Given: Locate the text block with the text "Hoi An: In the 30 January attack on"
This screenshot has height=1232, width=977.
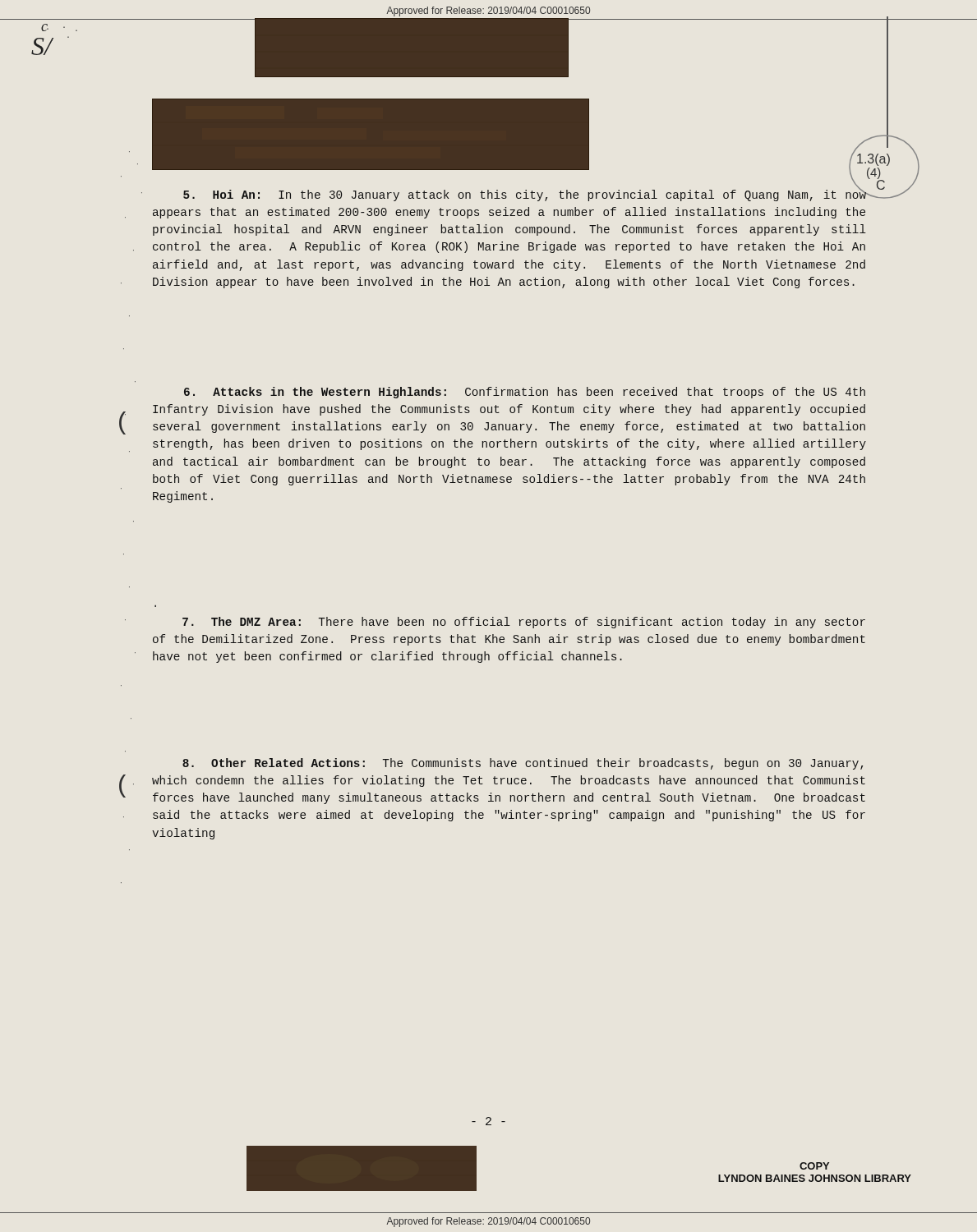Looking at the screenshot, I should [509, 239].
